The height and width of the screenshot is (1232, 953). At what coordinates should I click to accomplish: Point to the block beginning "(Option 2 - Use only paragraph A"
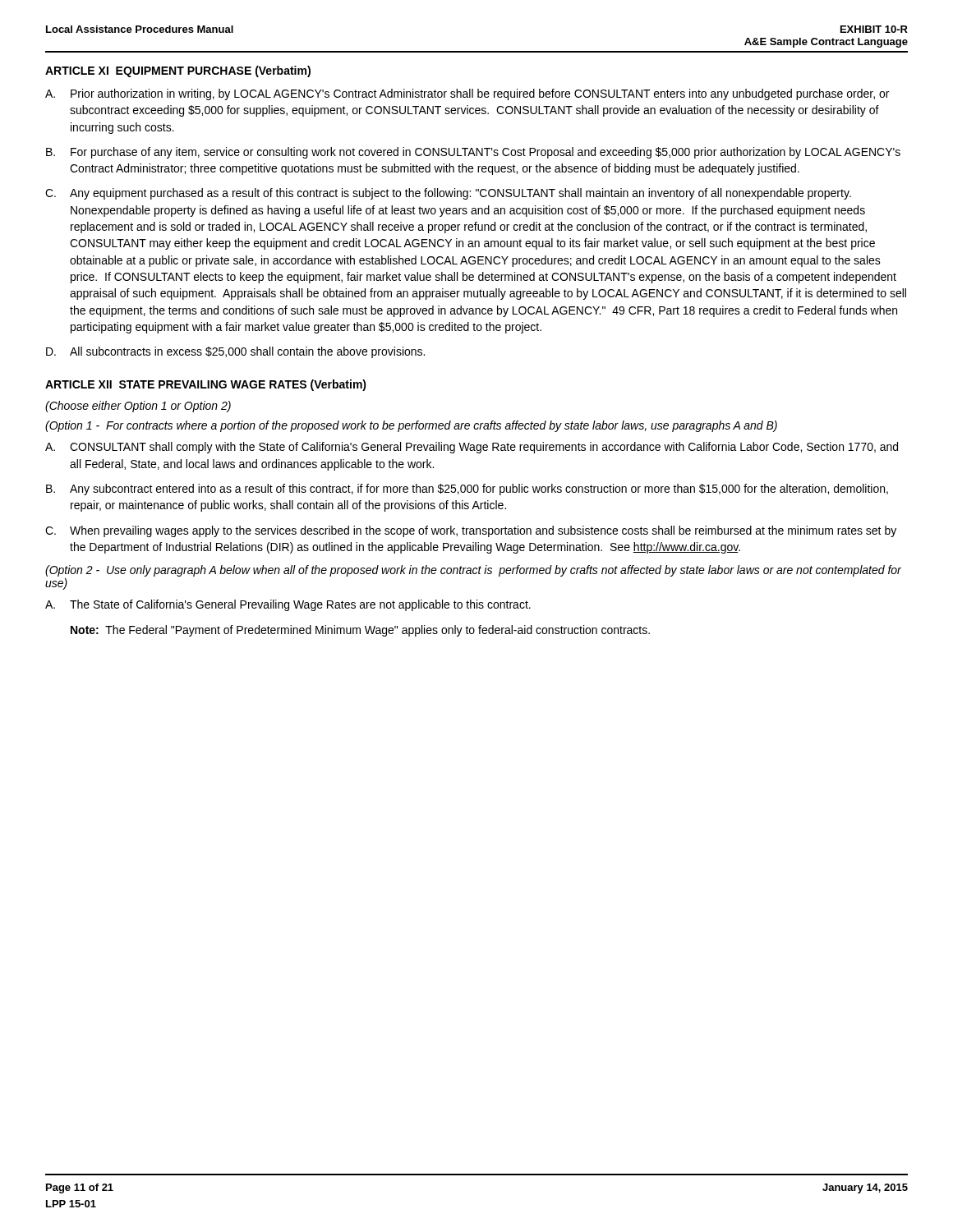[x=473, y=577]
